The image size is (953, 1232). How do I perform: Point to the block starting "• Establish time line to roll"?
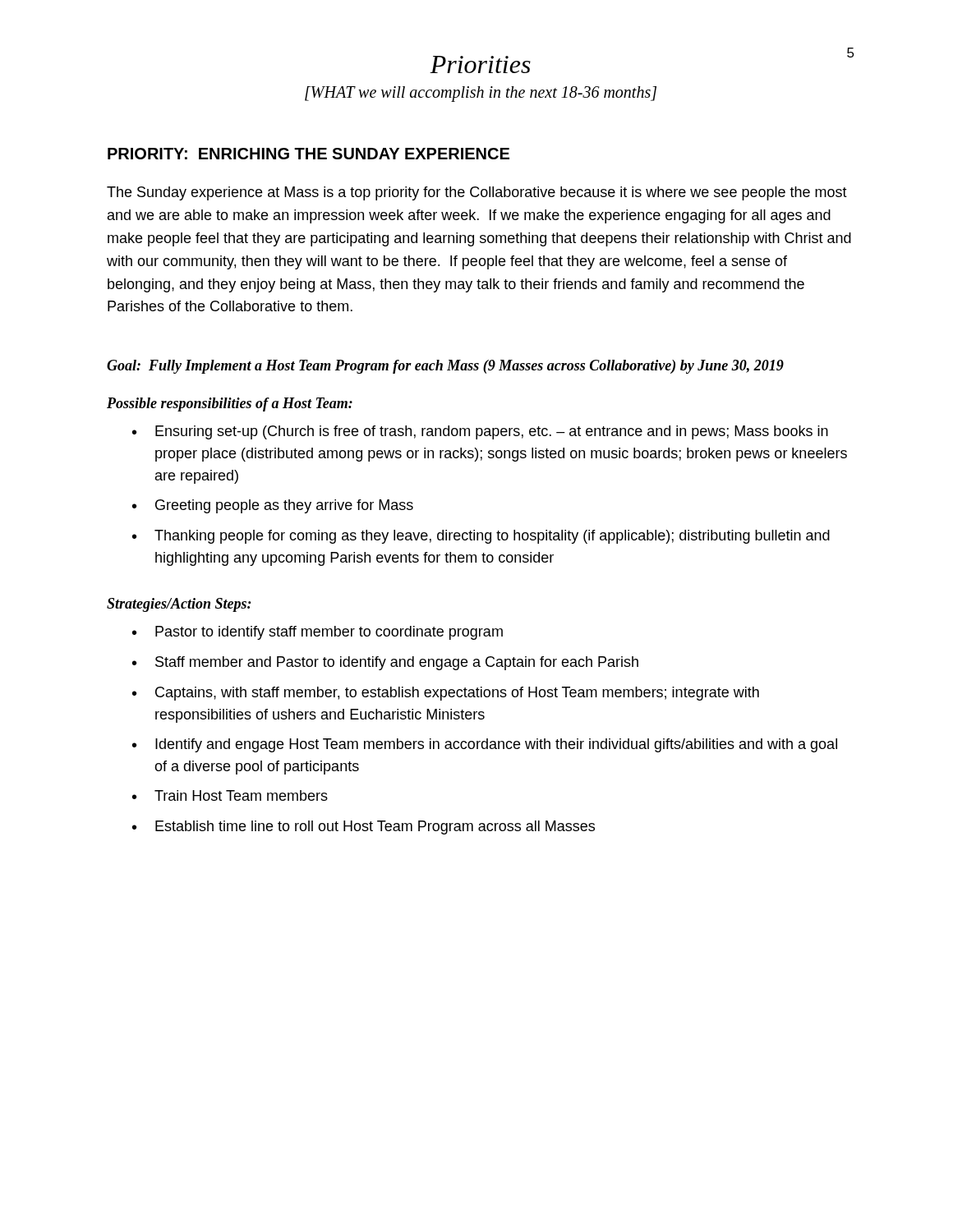[x=493, y=827]
